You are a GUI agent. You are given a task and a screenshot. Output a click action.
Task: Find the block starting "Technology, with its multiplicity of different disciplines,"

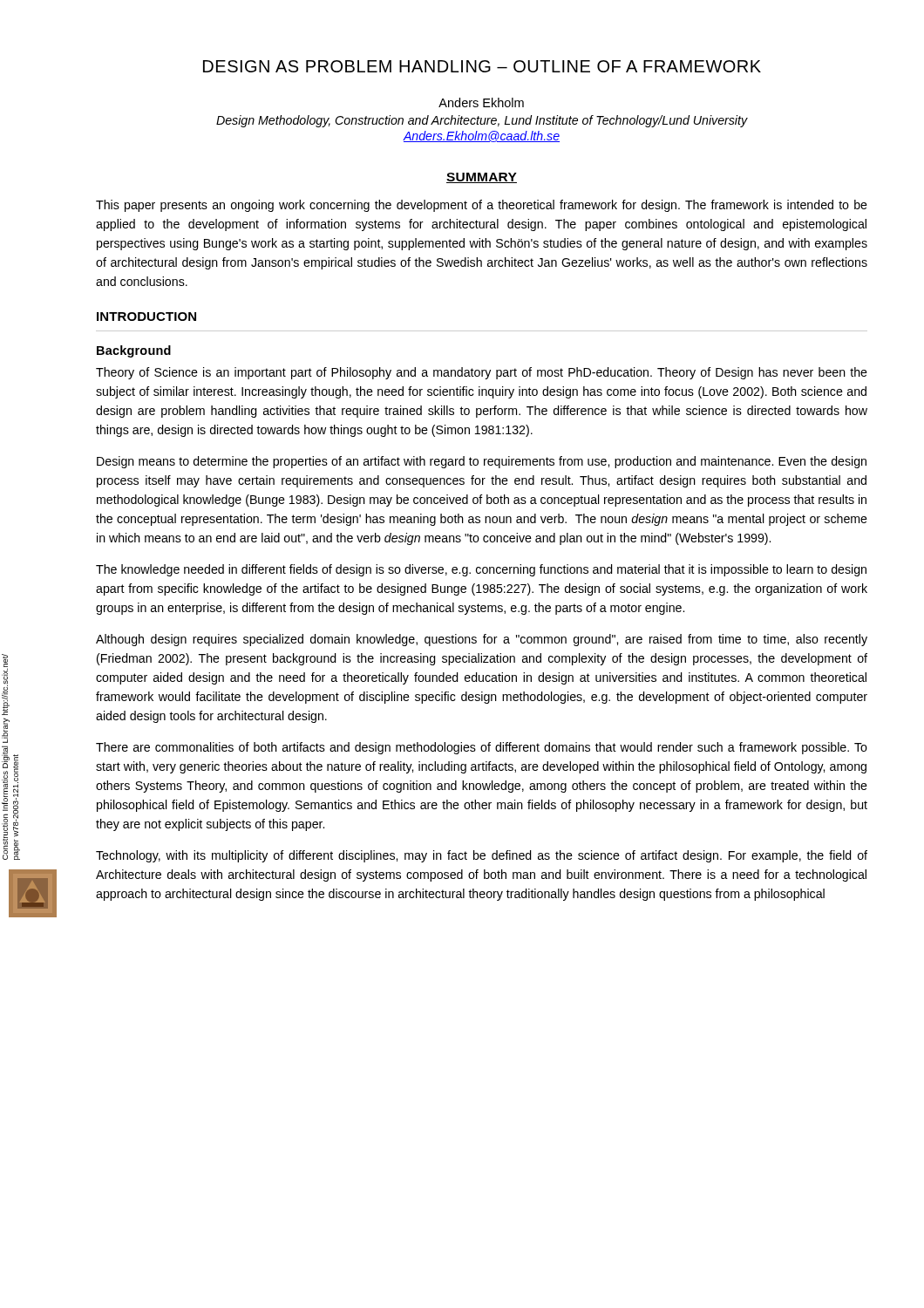(x=482, y=875)
